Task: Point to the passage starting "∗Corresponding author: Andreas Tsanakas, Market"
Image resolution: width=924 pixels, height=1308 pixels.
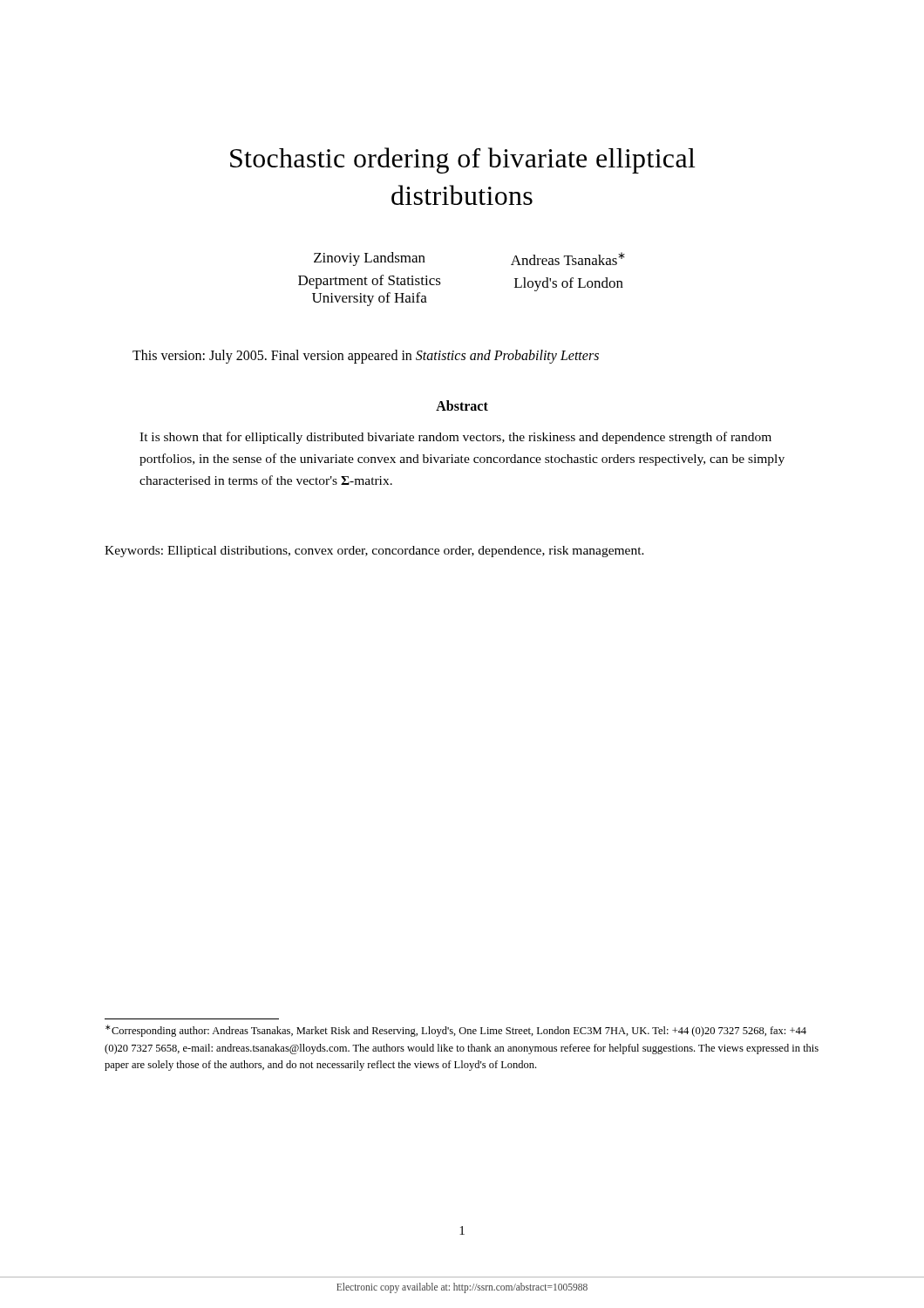Action: click(x=462, y=1047)
